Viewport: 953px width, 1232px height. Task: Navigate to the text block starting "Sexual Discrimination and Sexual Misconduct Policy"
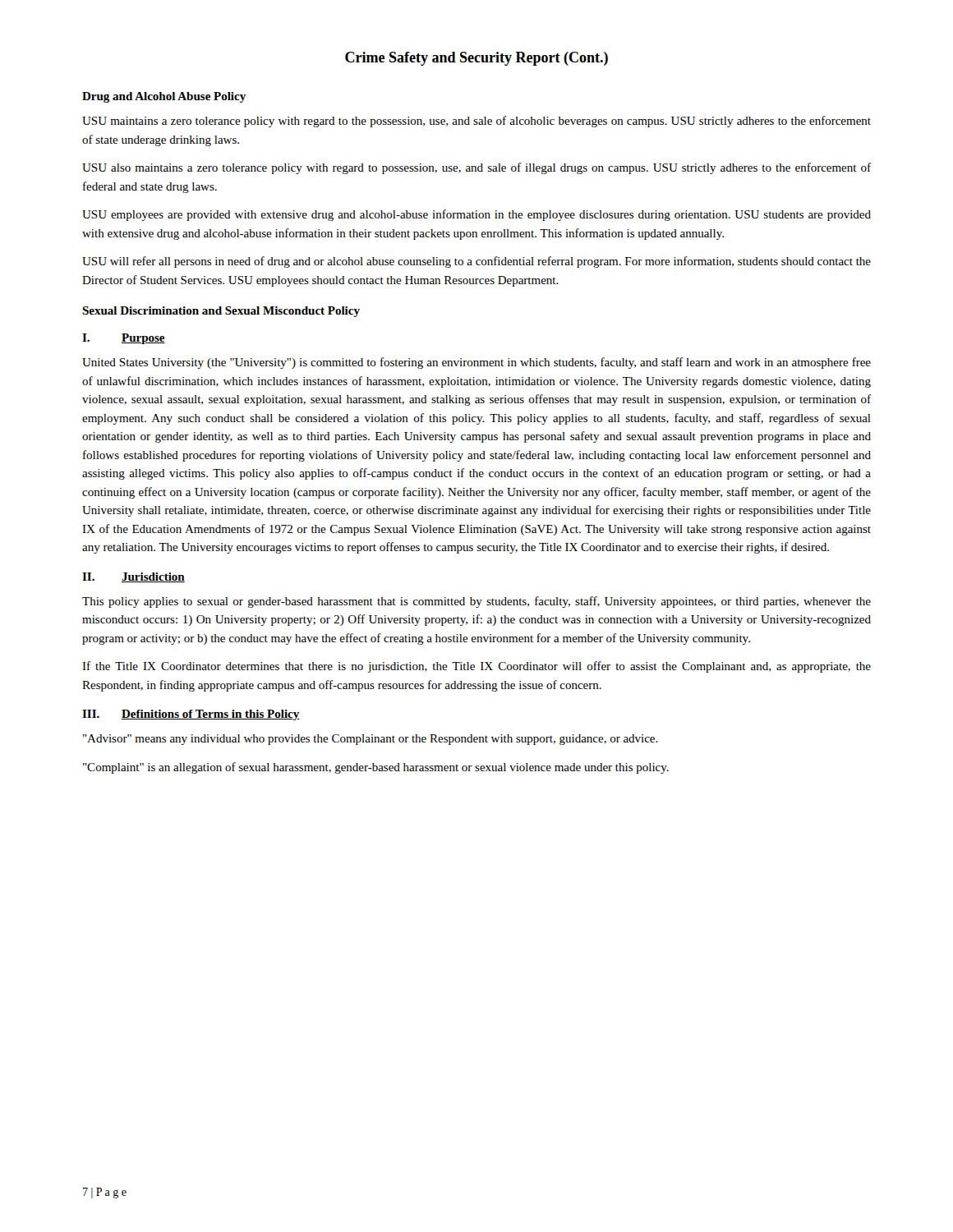pos(221,310)
